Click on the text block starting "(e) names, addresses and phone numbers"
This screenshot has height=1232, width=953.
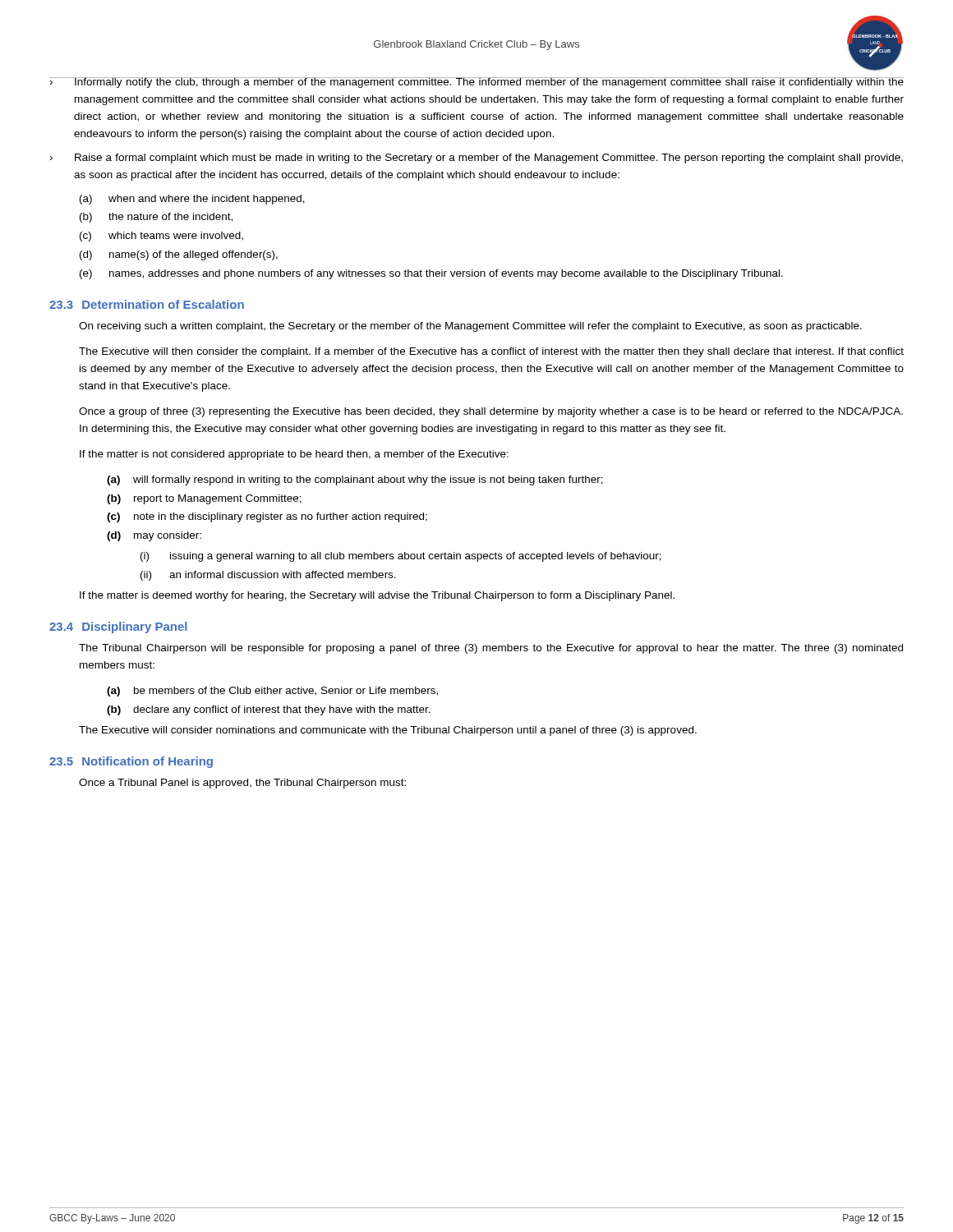click(491, 274)
